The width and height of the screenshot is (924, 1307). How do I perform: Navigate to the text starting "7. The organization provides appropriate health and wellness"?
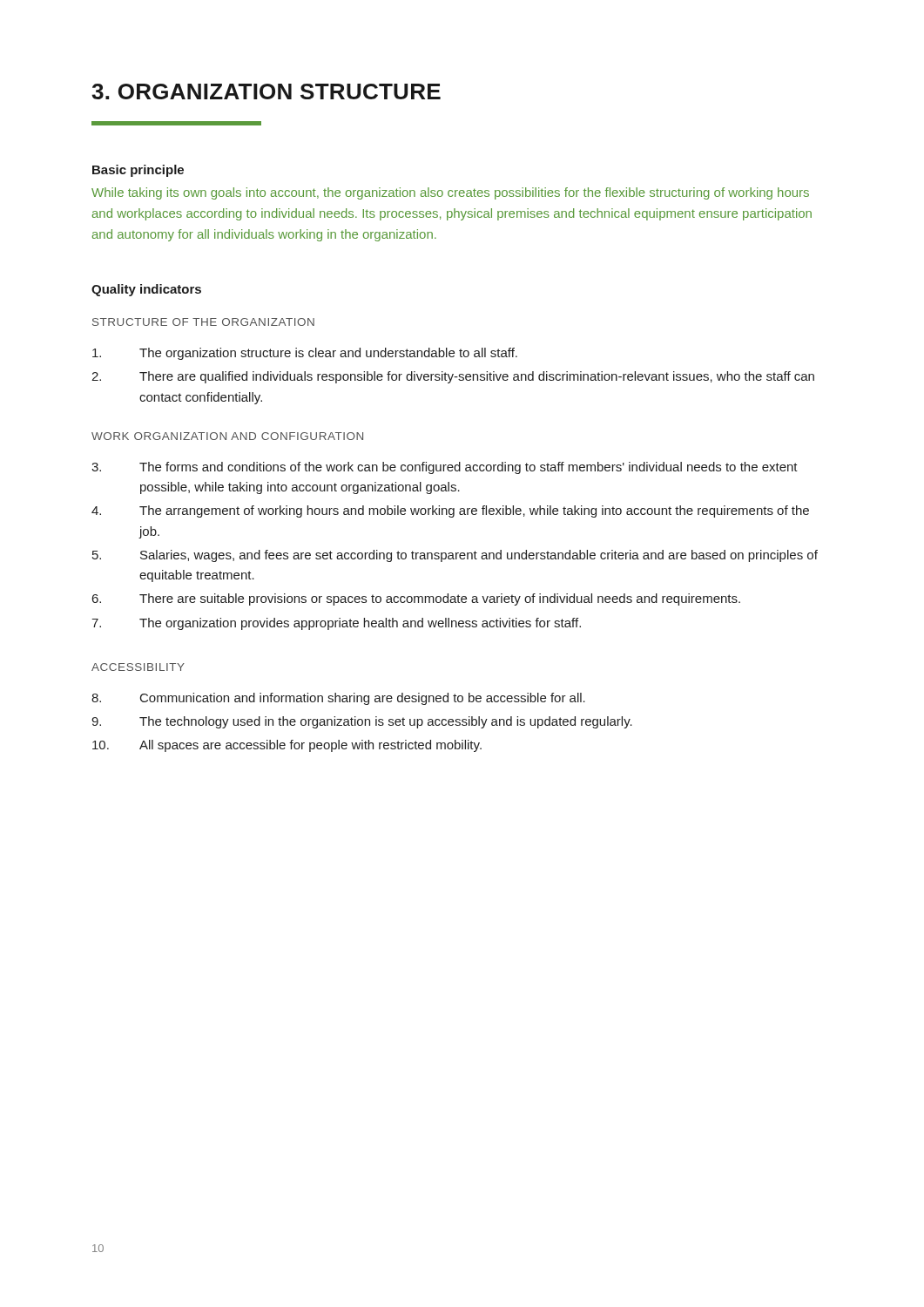[x=337, y=622]
